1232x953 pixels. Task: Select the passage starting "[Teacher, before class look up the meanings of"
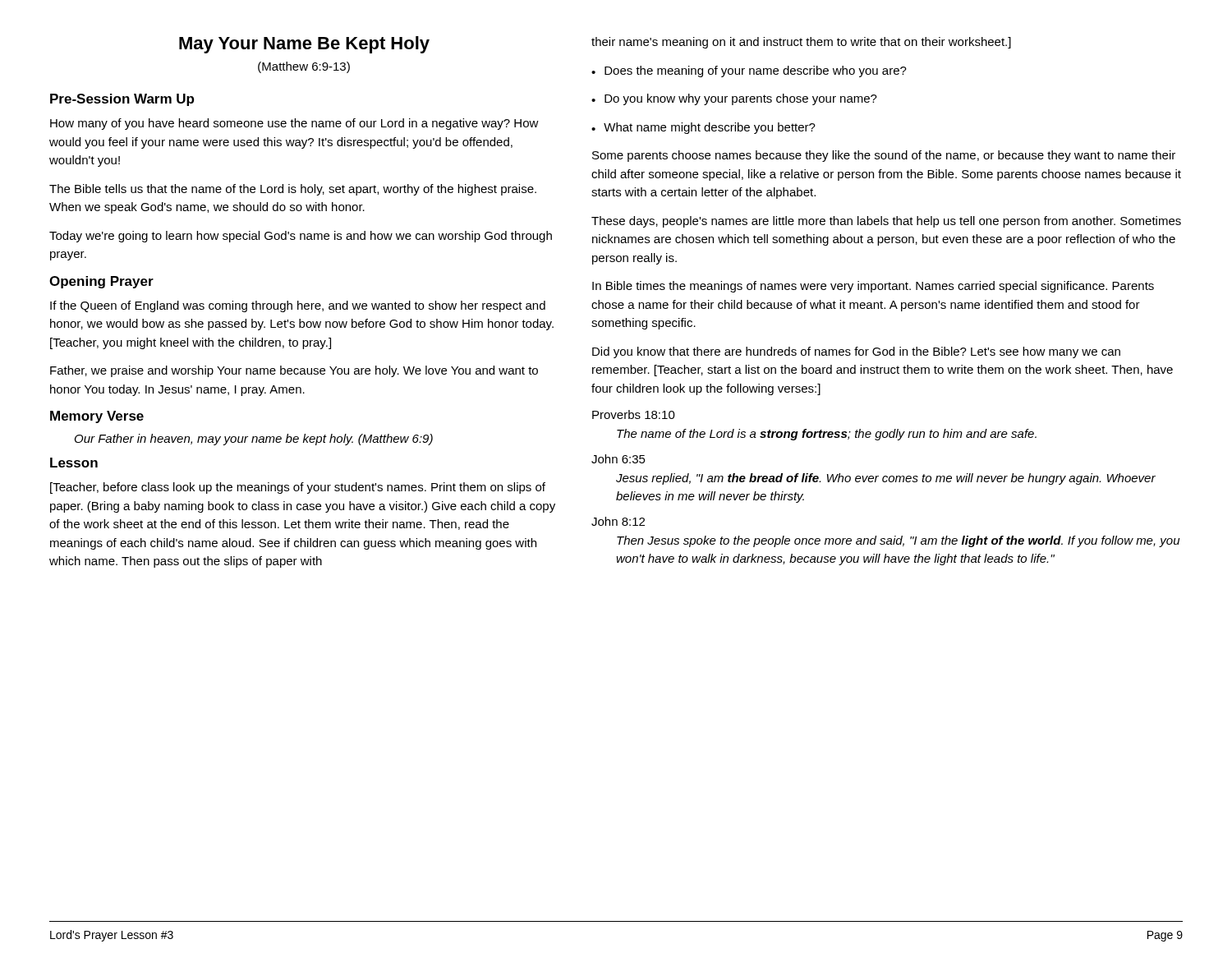pos(302,524)
